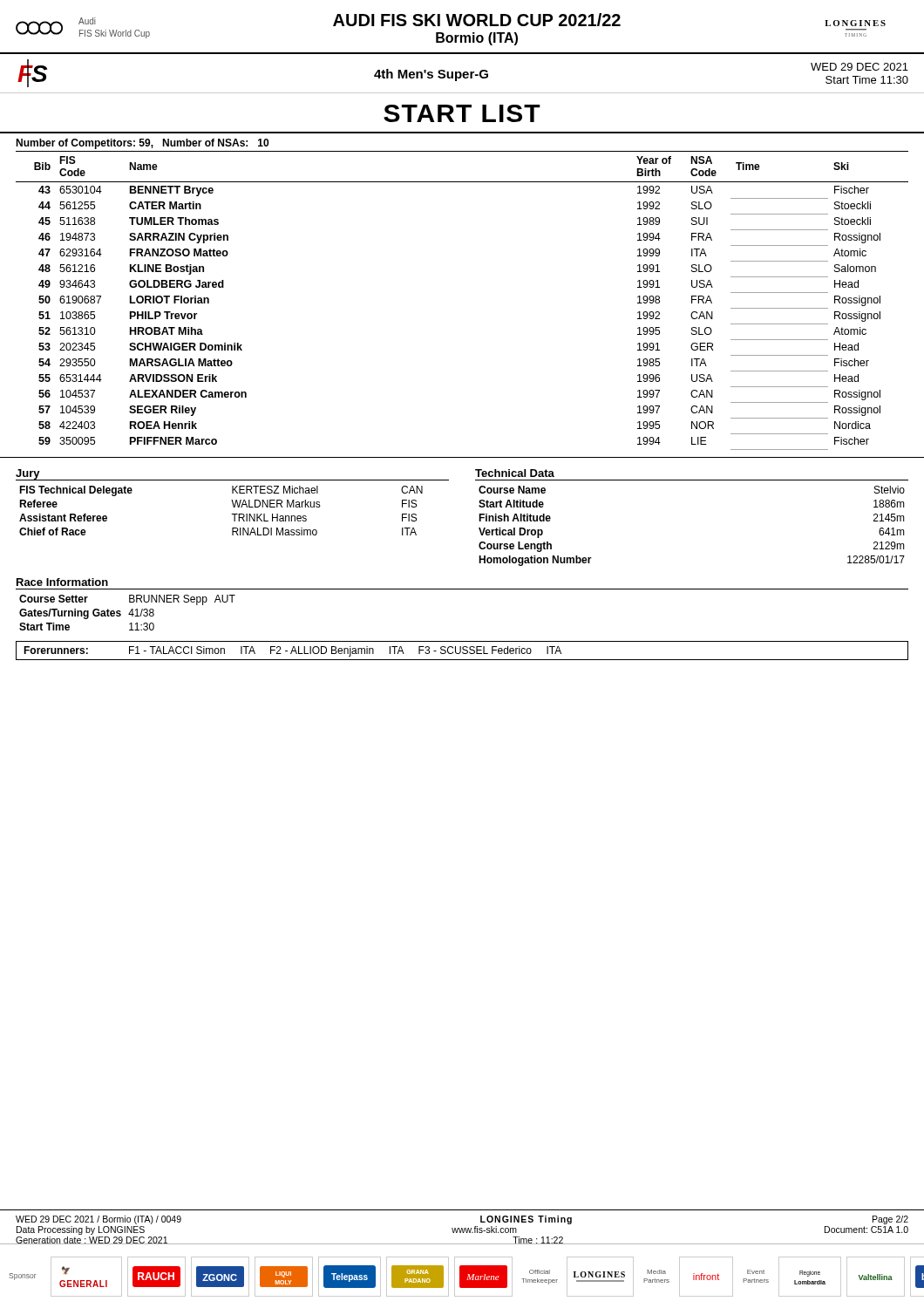924x1308 pixels.
Task: Where does it say "START LIST"?
Action: (x=462, y=113)
